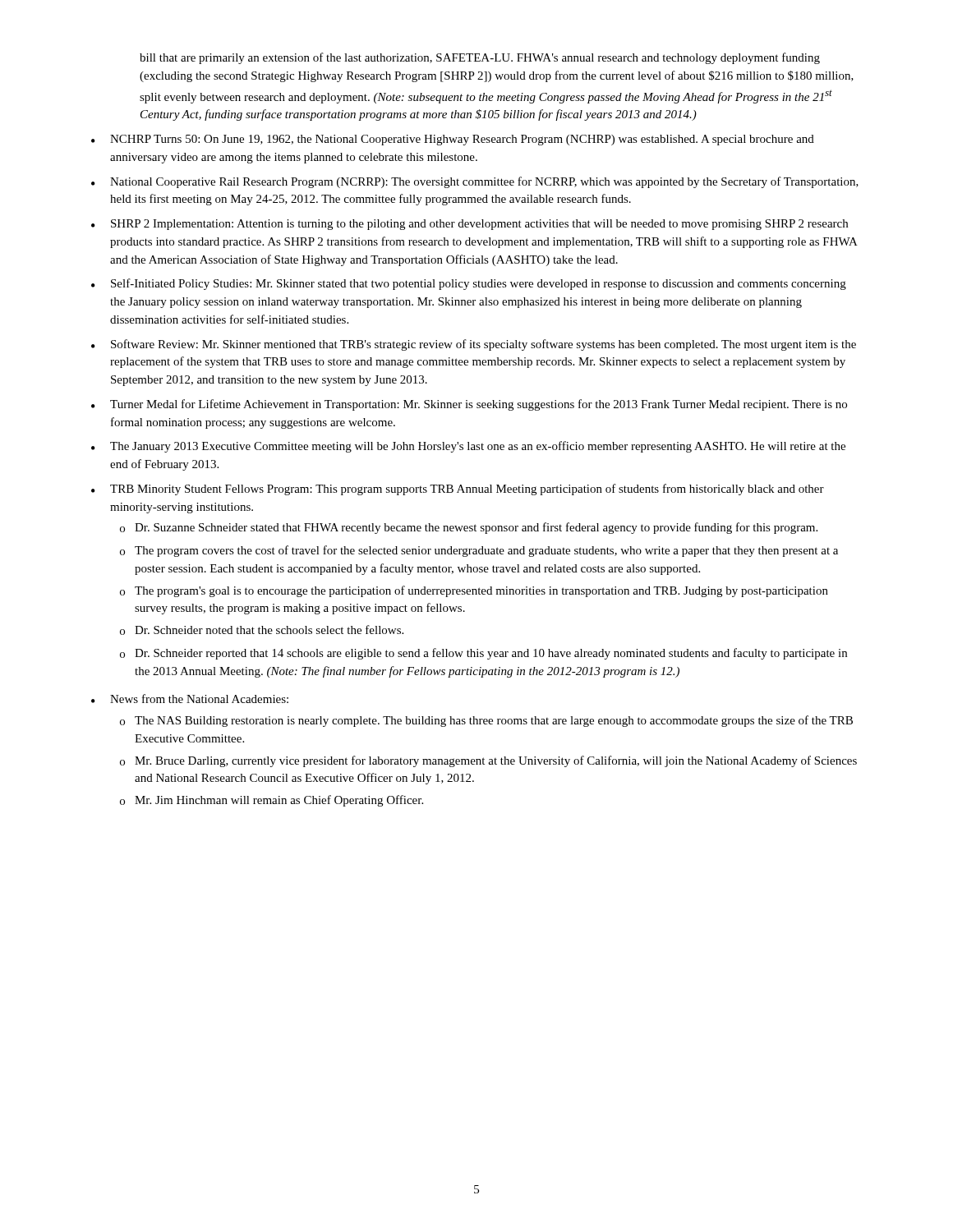Click on the passage starting "• Self-Initiated Policy Studies: Mr. Skinner stated that"
Screen dimensions: 1232x953
tap(476, 302)
